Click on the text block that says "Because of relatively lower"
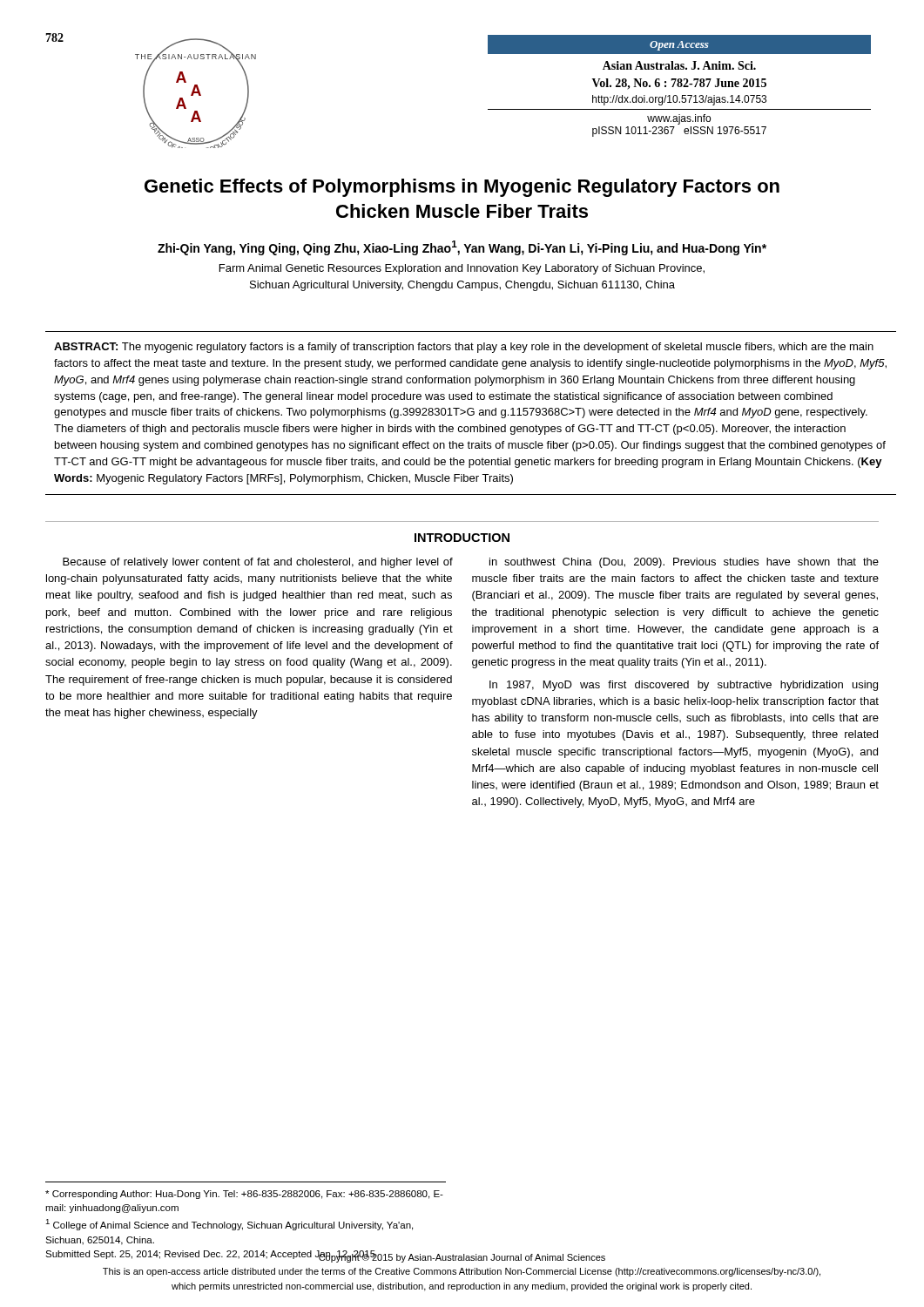 pos(249,637)
